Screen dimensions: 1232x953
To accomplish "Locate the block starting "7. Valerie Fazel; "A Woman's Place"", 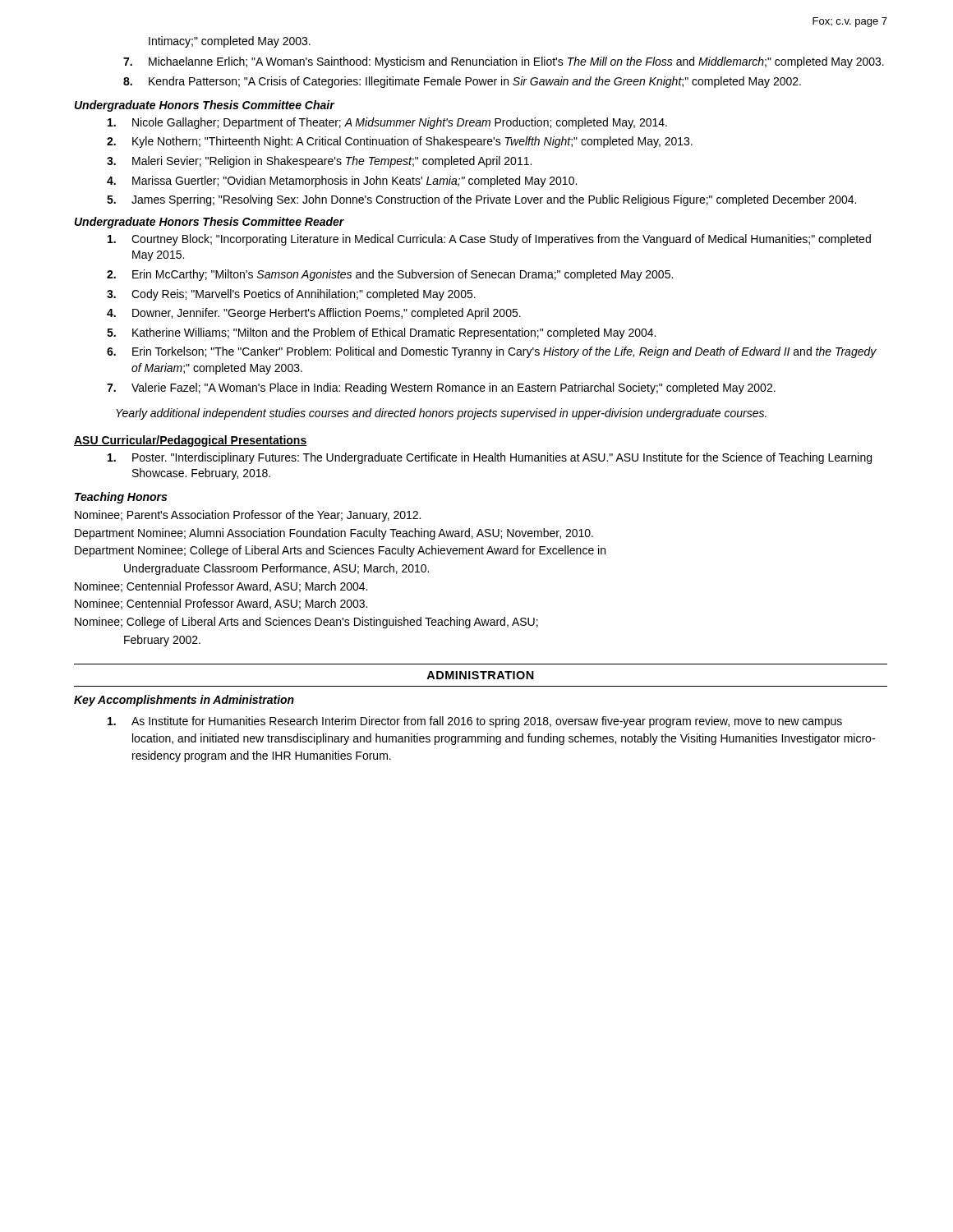I will [x=497, y=388].
